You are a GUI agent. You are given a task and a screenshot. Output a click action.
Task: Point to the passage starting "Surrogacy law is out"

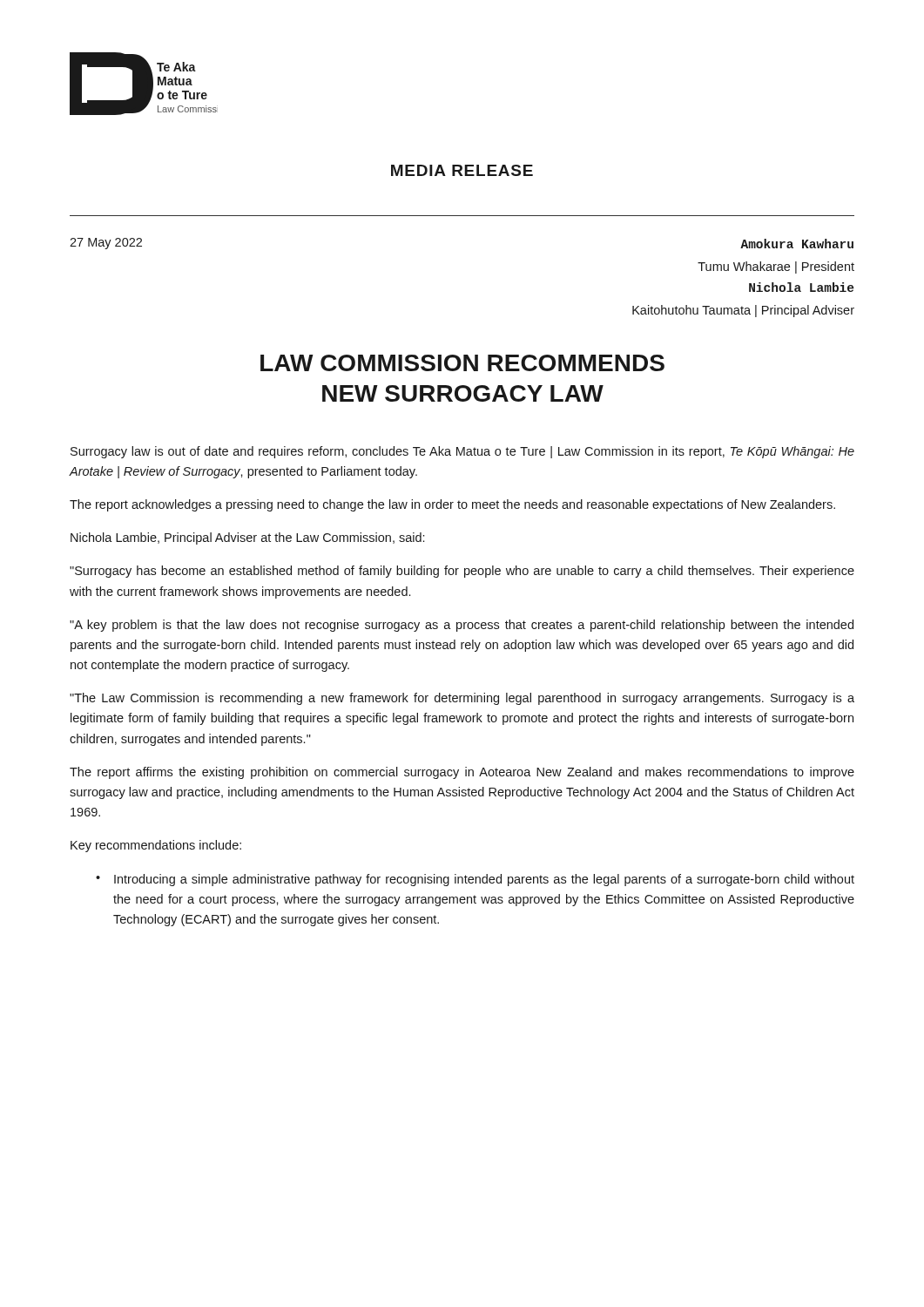click(x=462, y=461)
